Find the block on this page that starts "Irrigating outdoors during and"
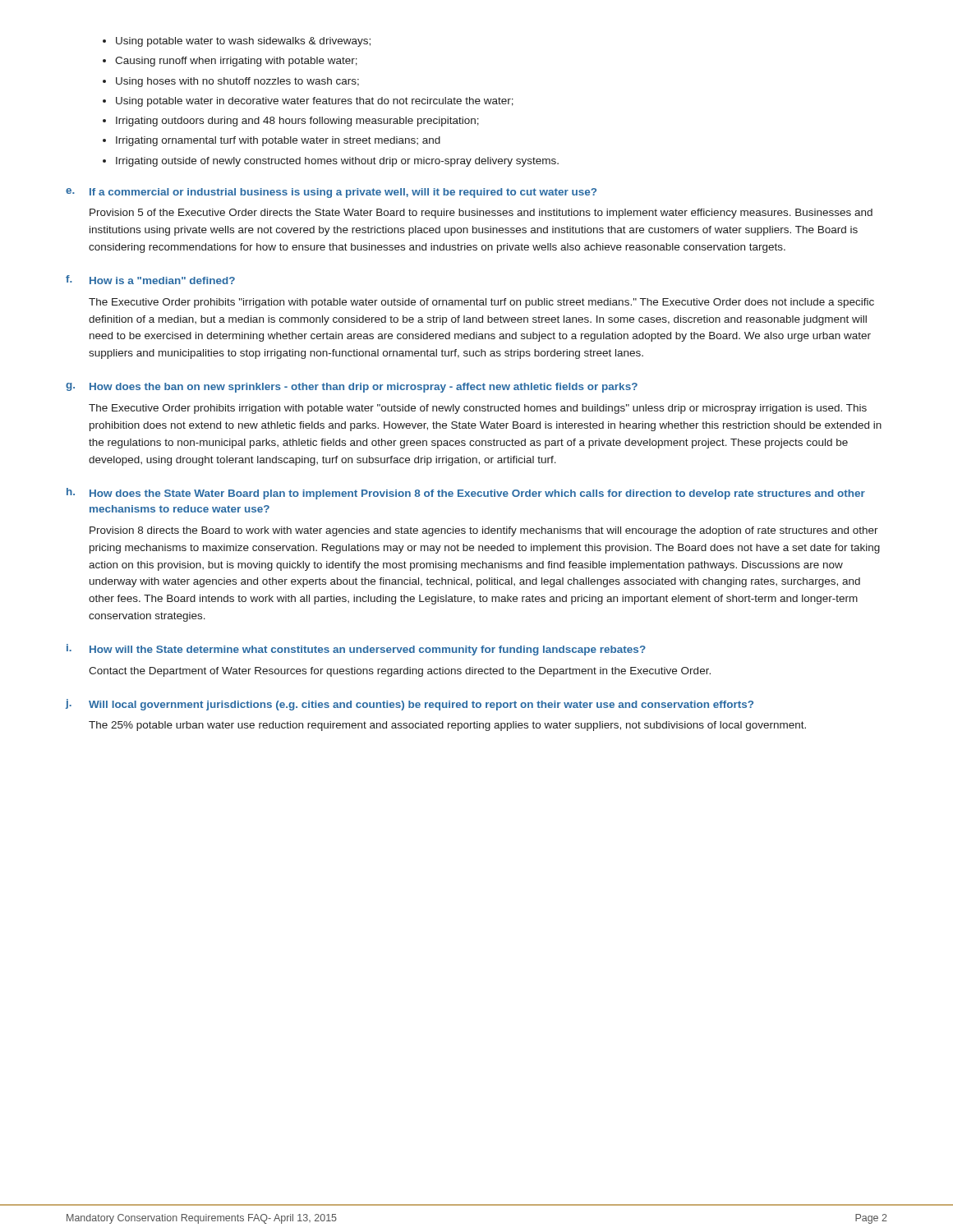This screenshot has width=953, height=1232. coord(297,120)
